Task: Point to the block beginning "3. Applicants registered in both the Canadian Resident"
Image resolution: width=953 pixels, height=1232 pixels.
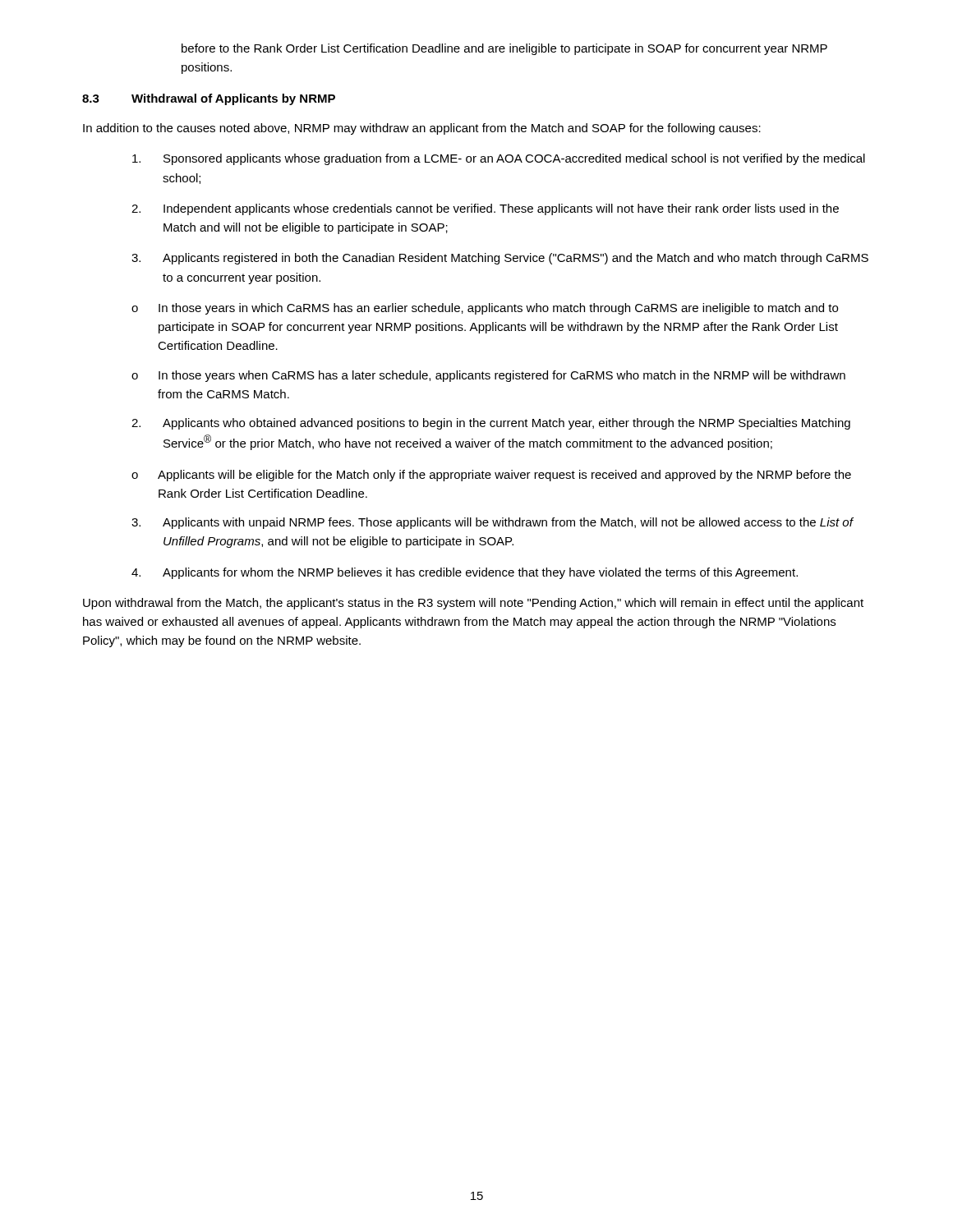Action: tap(501, 267)
